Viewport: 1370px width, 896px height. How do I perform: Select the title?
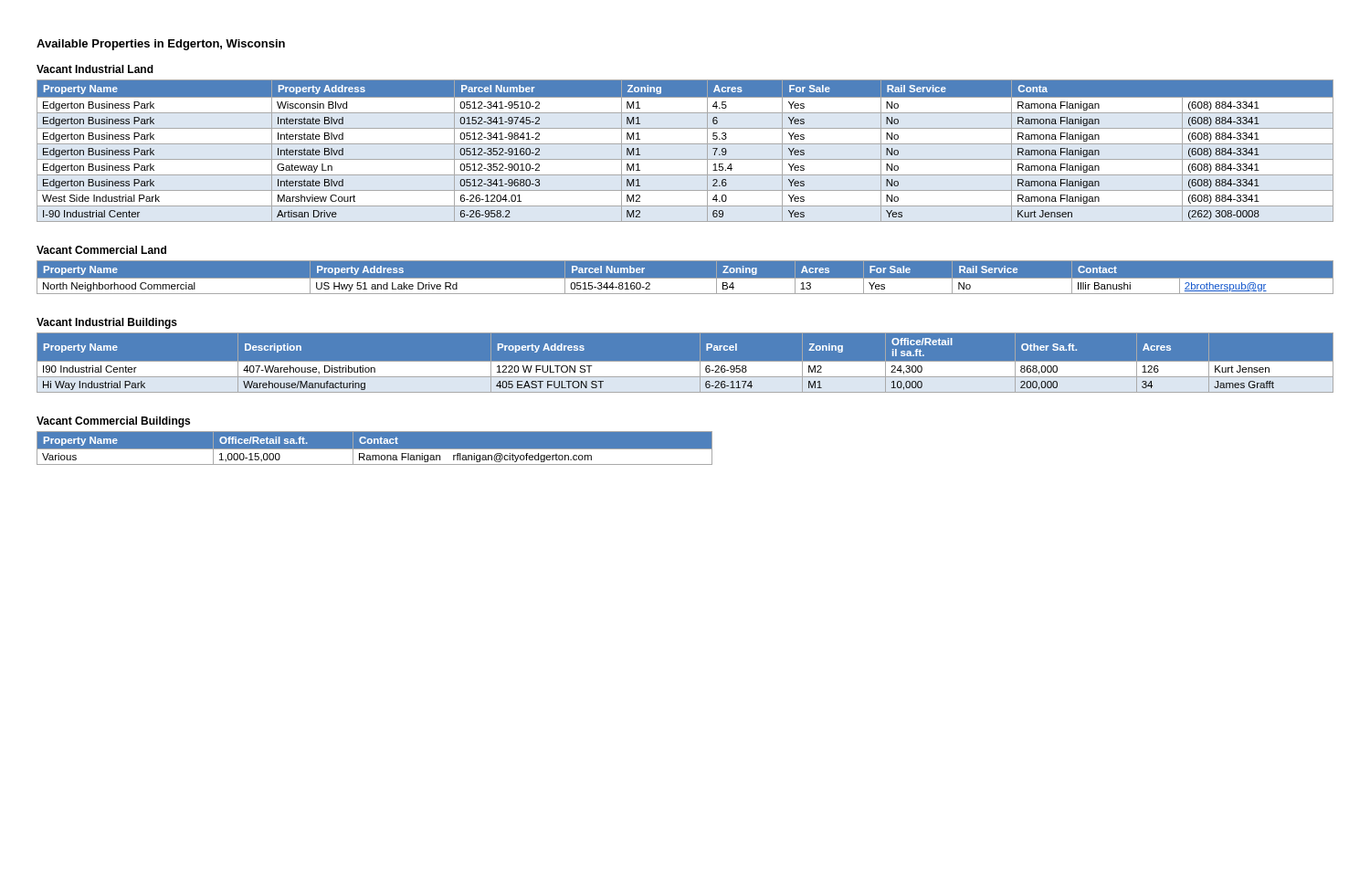click(161, 43)
